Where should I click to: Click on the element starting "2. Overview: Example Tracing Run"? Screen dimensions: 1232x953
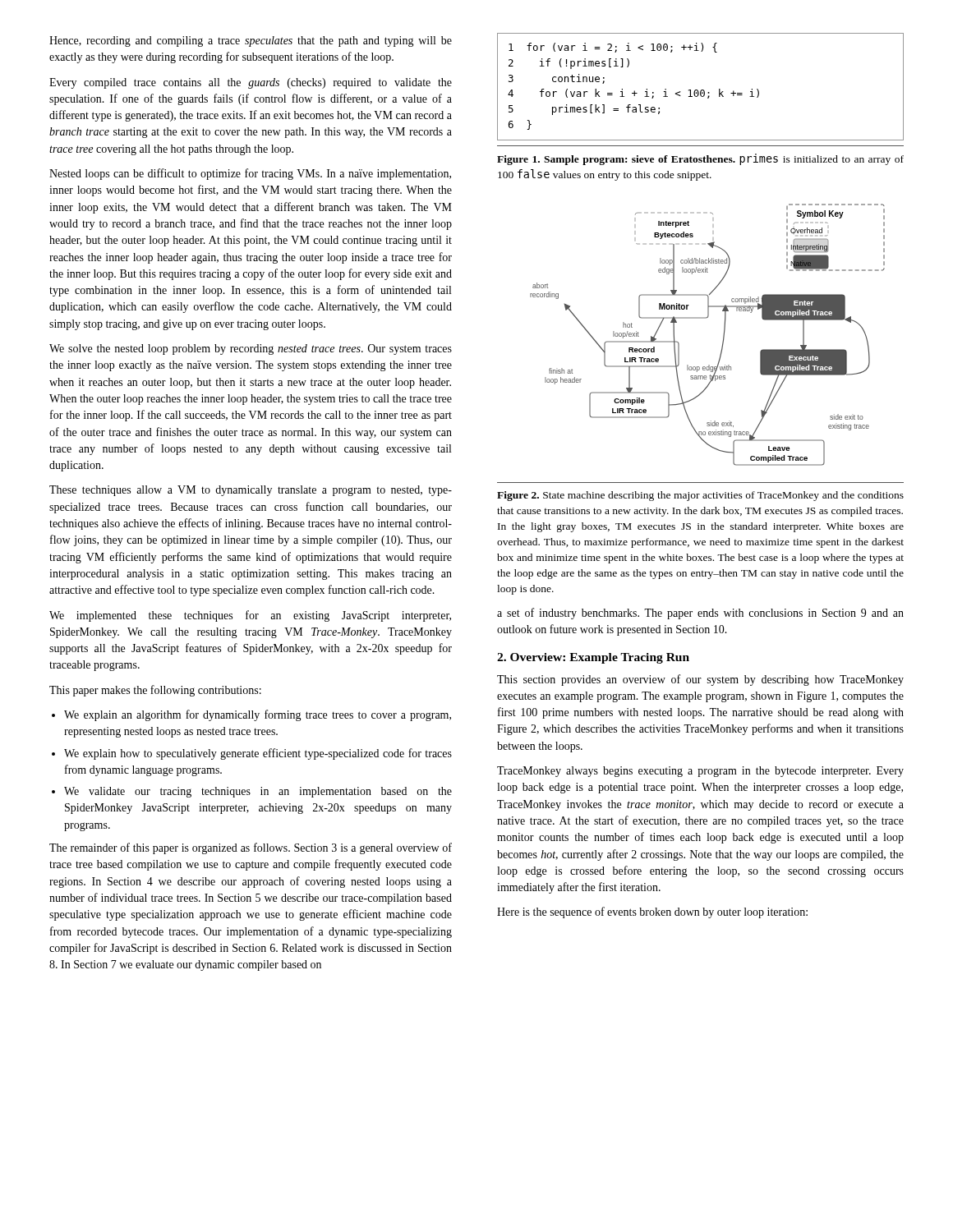593,658
